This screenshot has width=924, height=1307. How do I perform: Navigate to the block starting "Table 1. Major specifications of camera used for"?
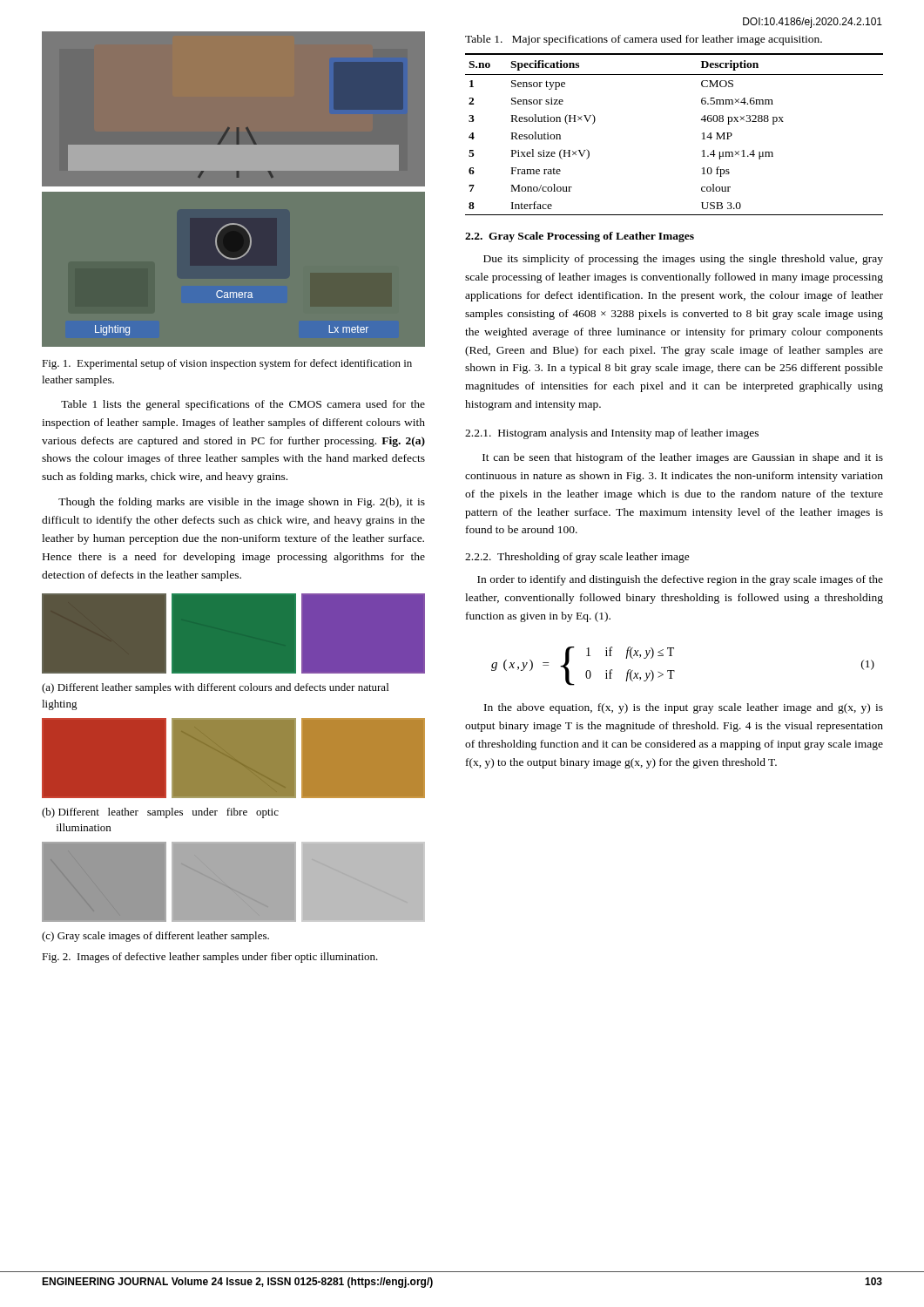point(644,39)
